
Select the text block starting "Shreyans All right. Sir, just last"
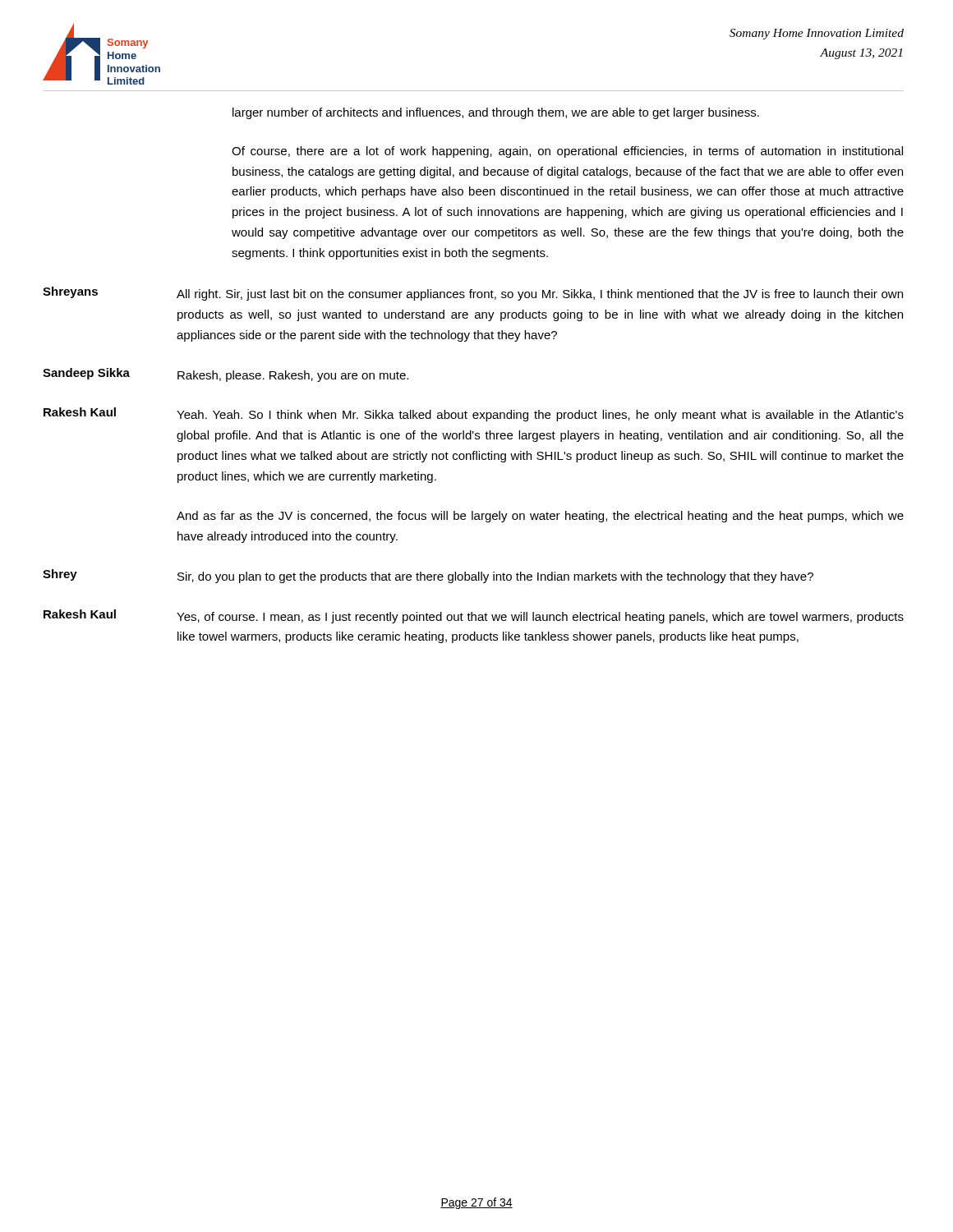(473, 315)
